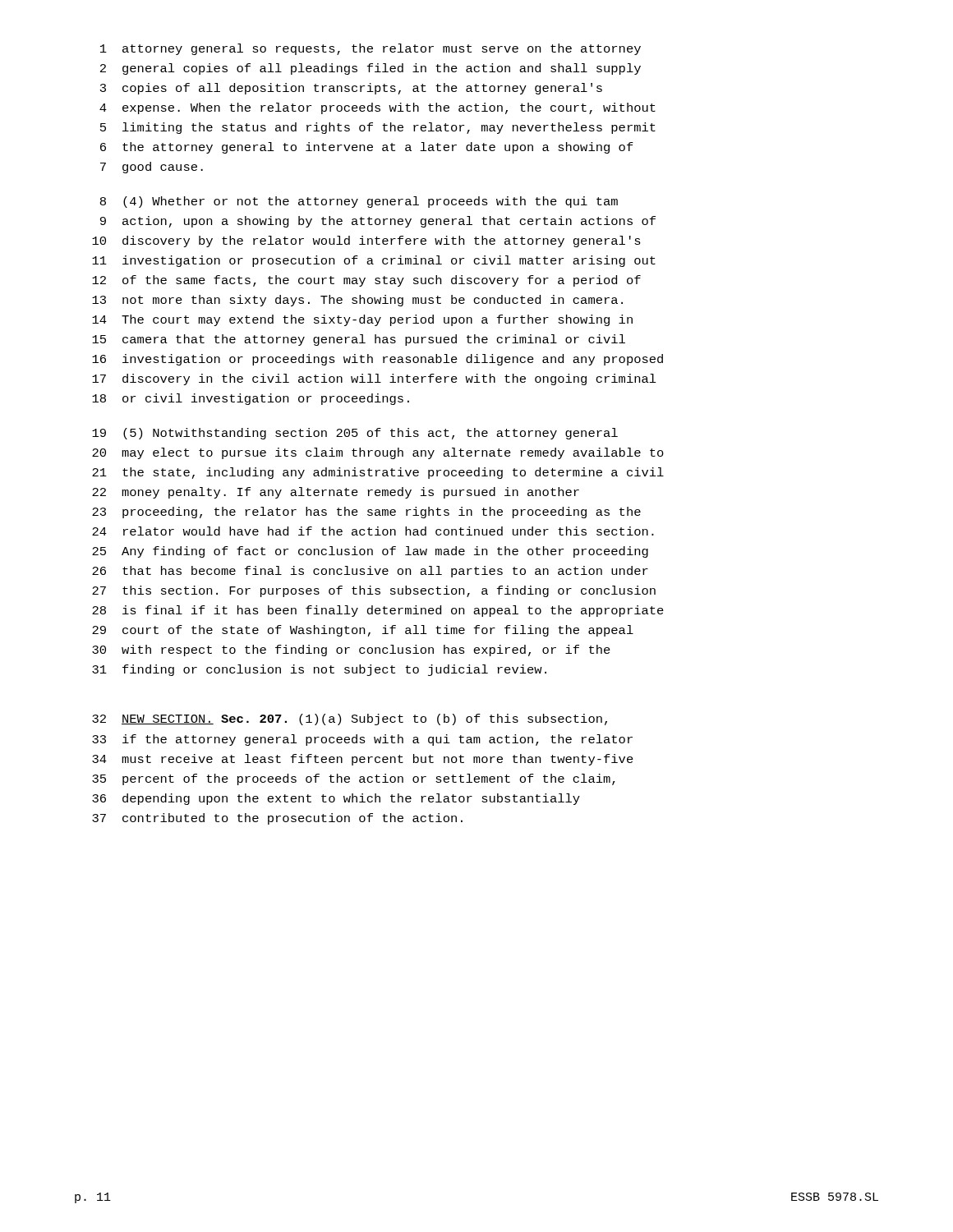Select the text block containing "8 (4) Whether or not"
Screen dimensions: 1232x953
(x=476, y=301)
